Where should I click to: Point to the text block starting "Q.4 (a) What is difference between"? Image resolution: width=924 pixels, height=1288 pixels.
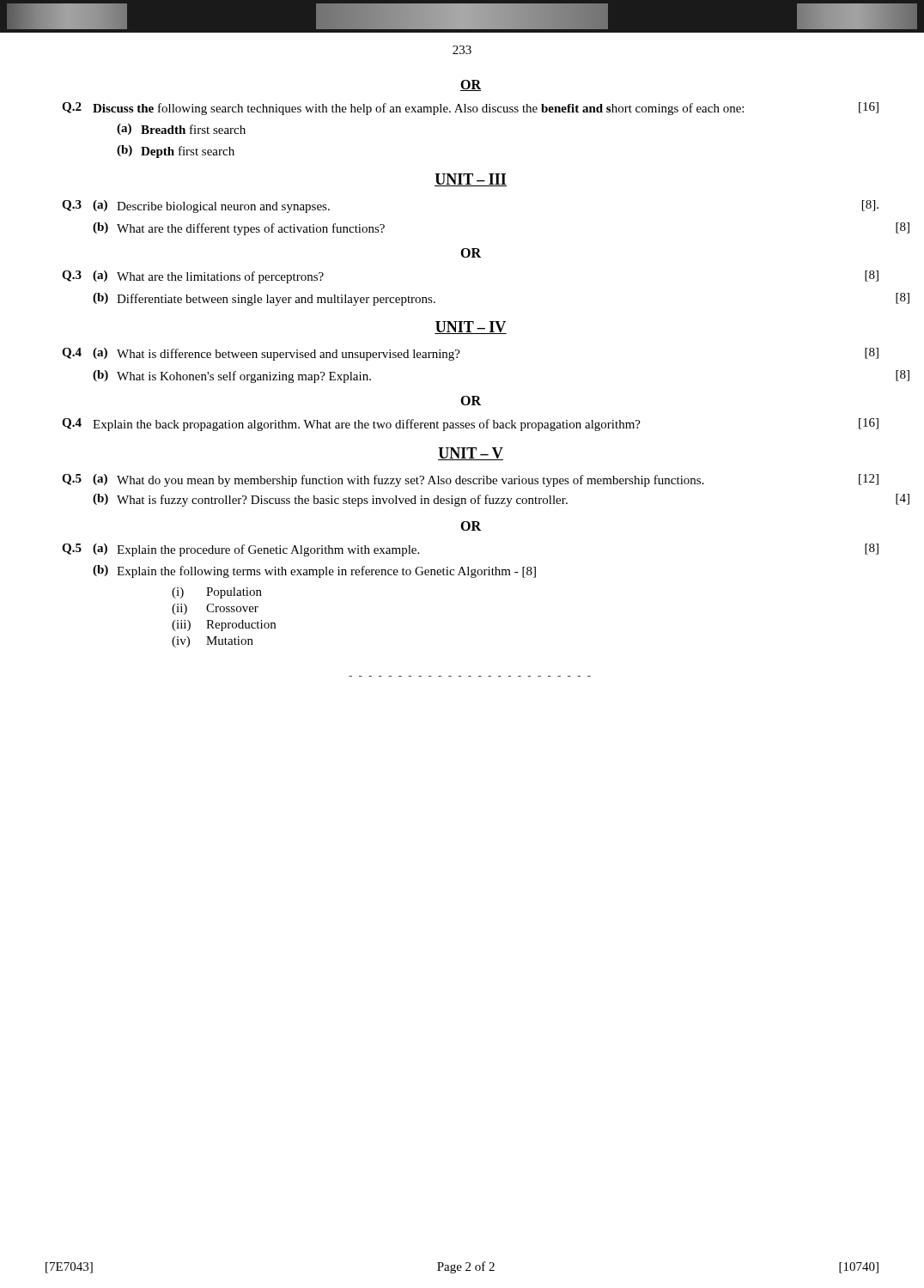point(255,353)
